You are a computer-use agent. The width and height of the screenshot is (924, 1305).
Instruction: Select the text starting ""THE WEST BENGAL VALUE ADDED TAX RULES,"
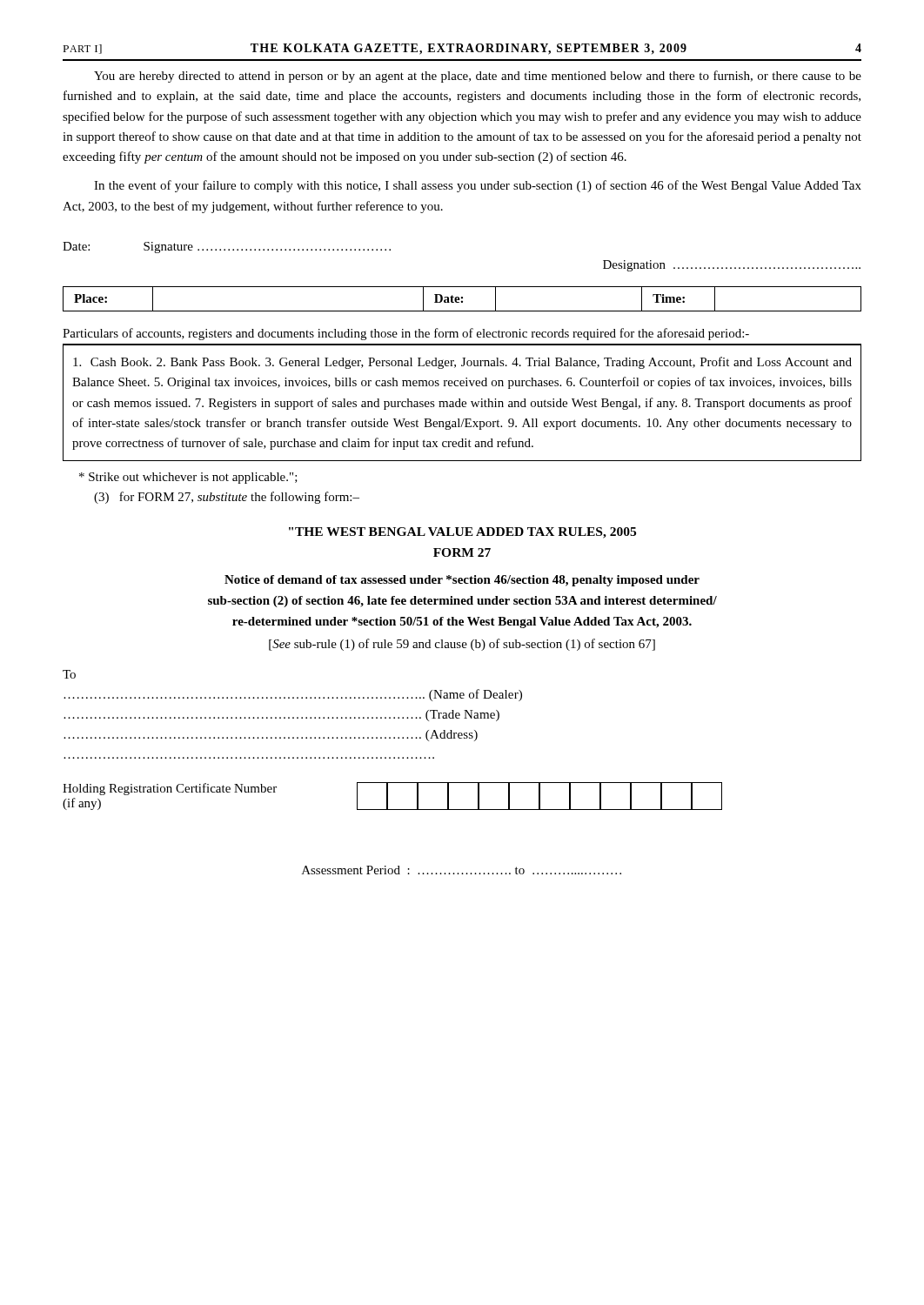(x=462, y=531)
